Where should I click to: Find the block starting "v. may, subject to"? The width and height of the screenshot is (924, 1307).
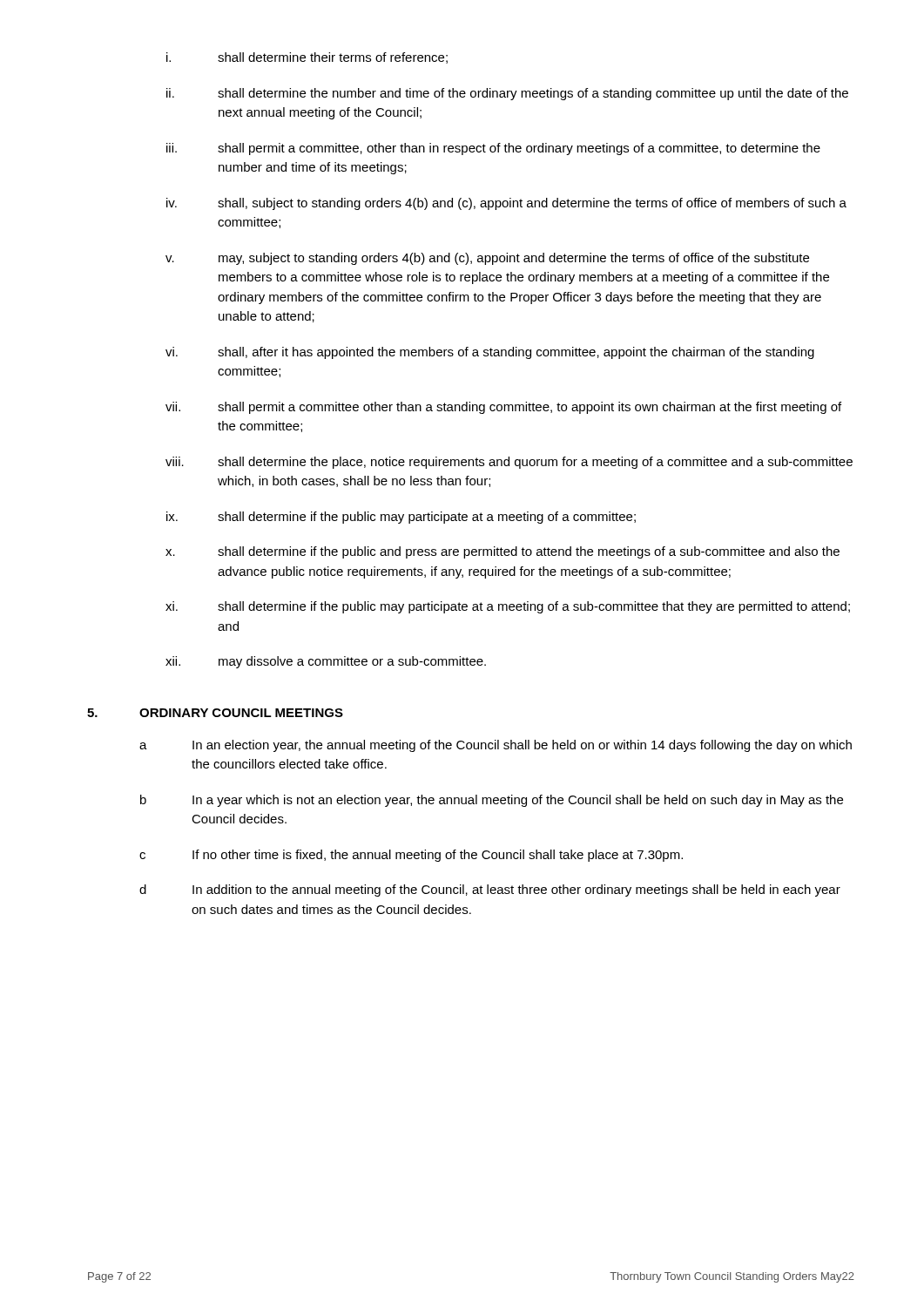(x=510, y=287)
